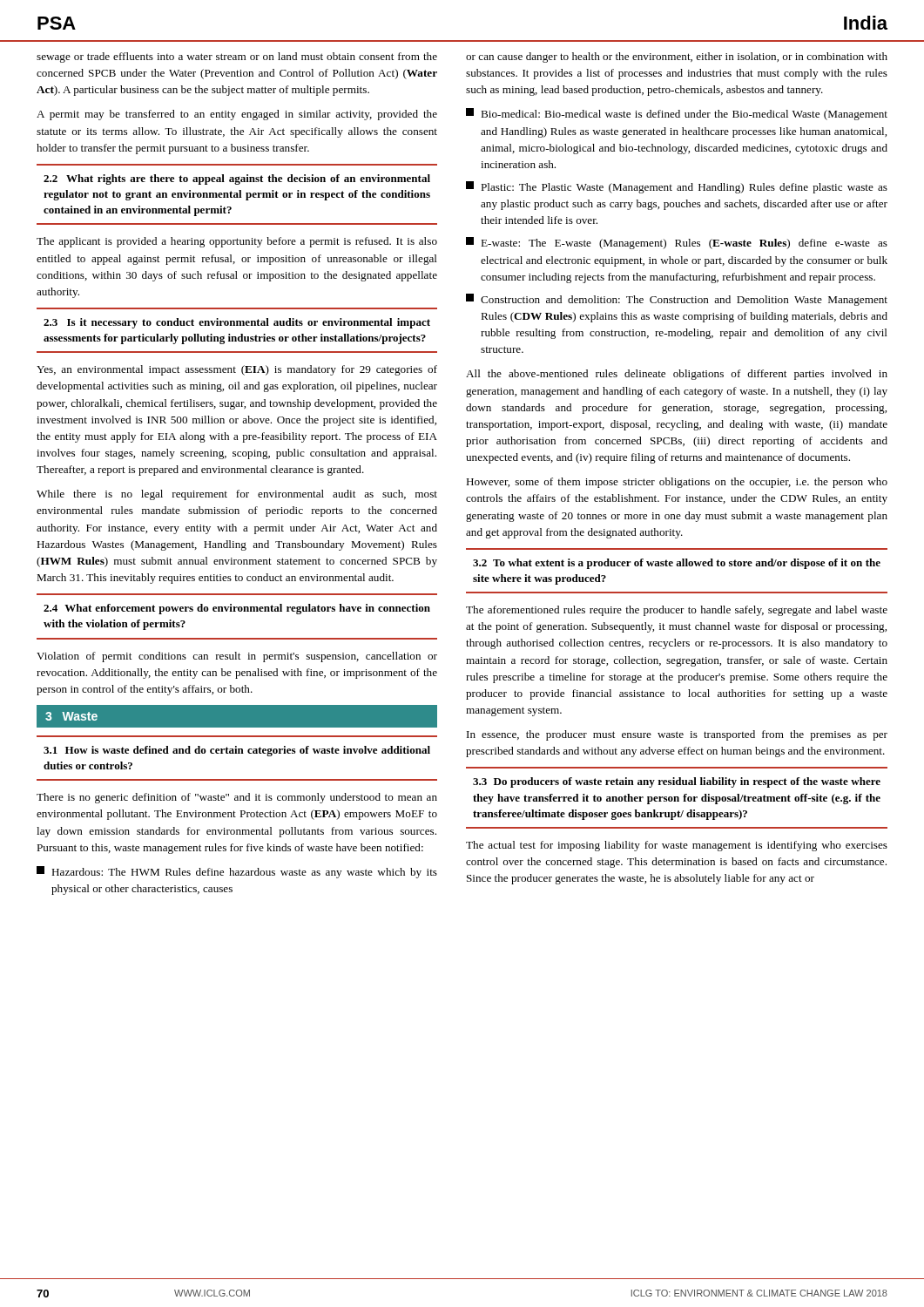Click on the block starting "The applicant is provided"
This screenshot has height=1307, width=924.
point(237,266)
